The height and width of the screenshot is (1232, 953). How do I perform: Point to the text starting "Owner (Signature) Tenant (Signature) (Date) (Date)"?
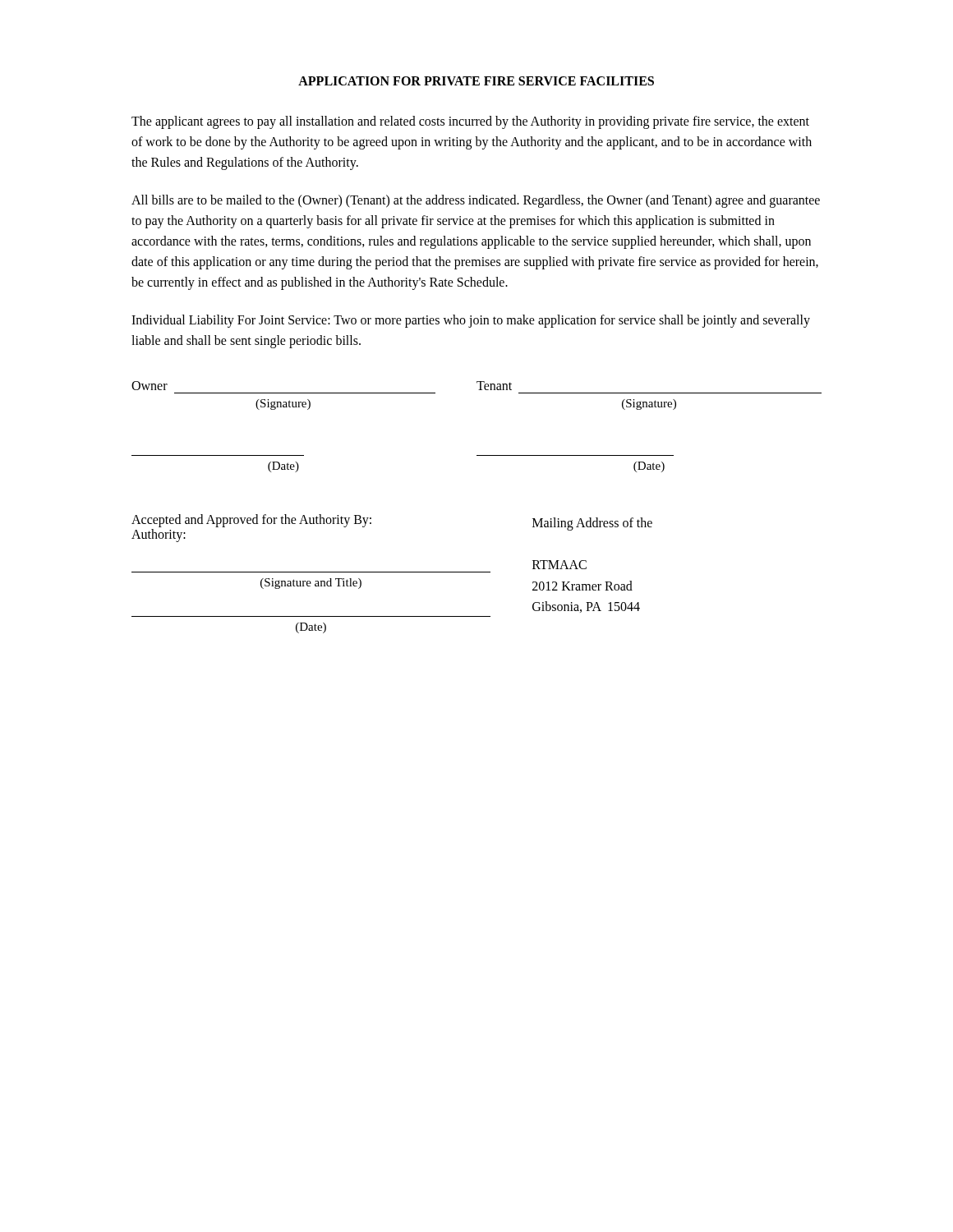click(x=149, y=386)
